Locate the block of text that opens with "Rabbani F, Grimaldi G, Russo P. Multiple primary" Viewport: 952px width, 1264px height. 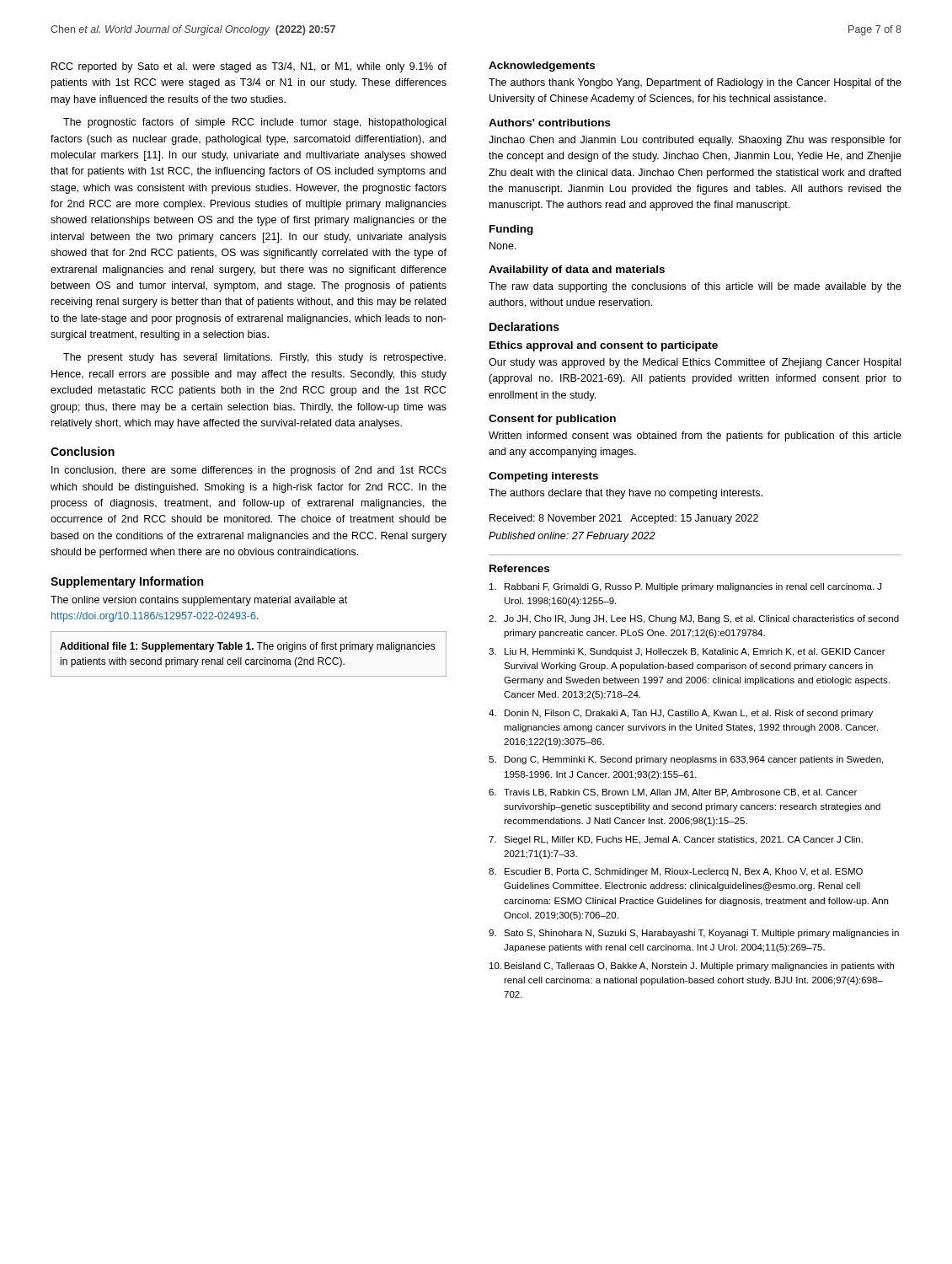695,594
